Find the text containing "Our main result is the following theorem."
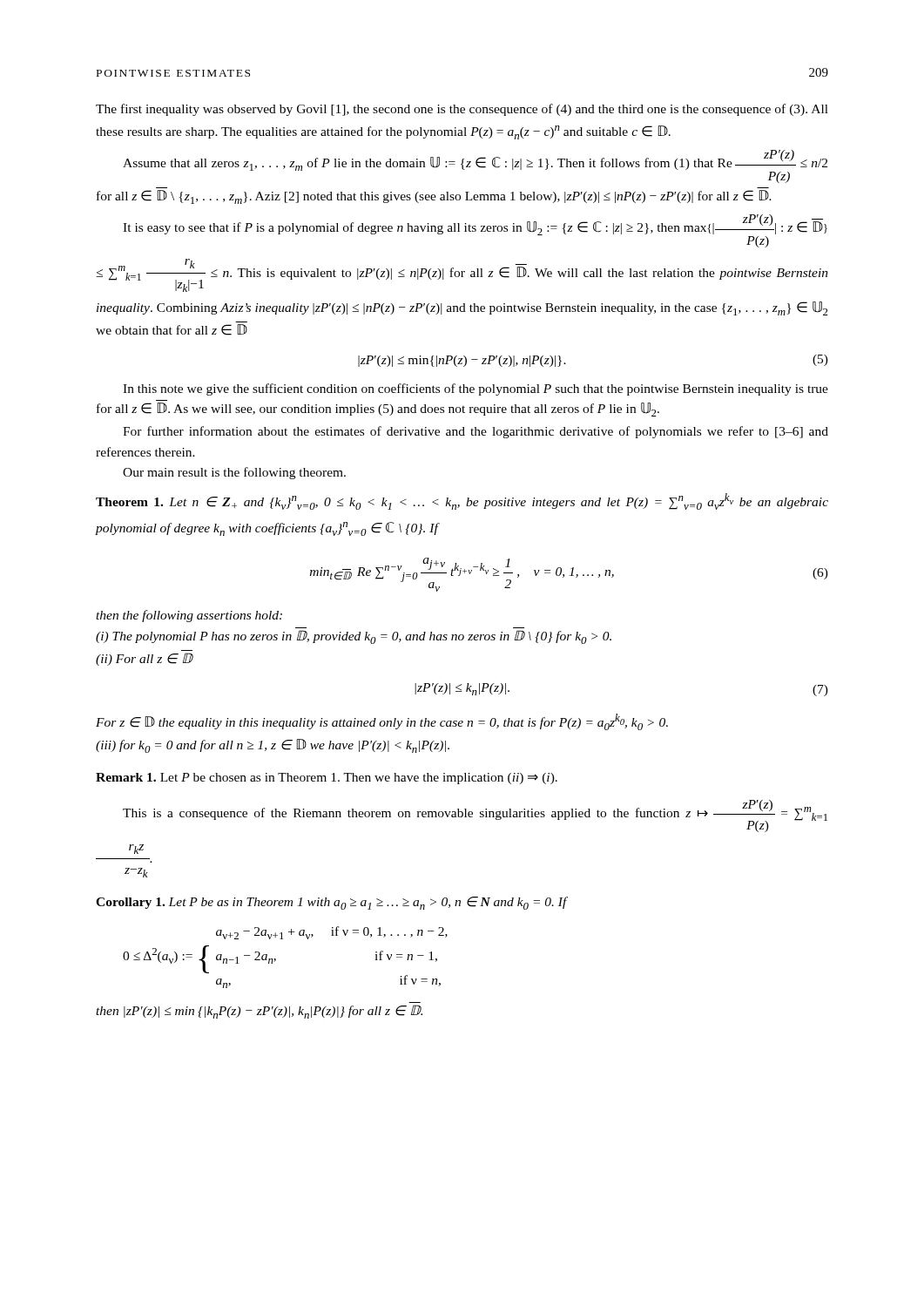 tap(234, 473)
